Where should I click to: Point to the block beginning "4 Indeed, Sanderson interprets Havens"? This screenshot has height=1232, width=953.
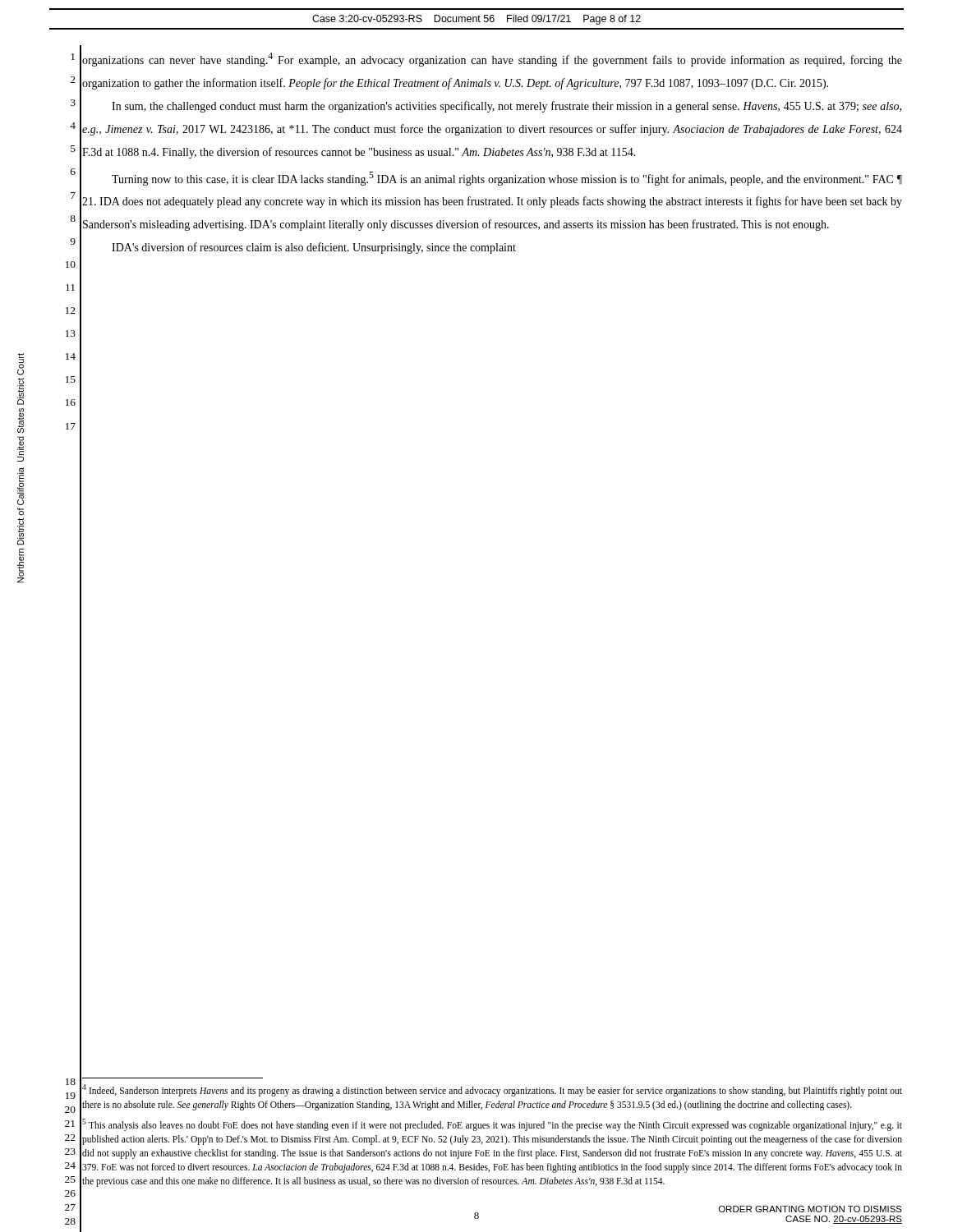coord(492,1096)
